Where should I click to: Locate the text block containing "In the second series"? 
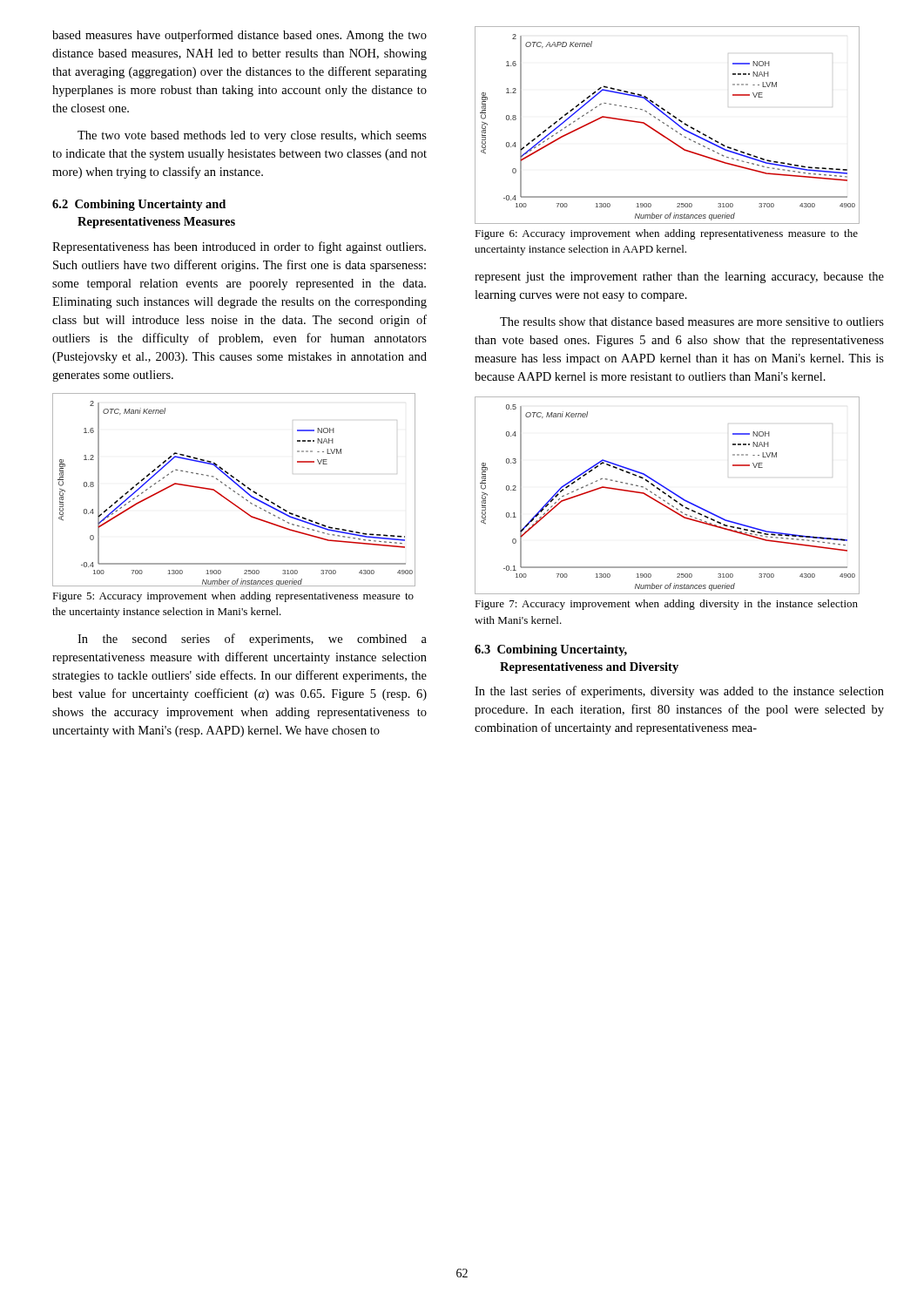coord(240,685)
